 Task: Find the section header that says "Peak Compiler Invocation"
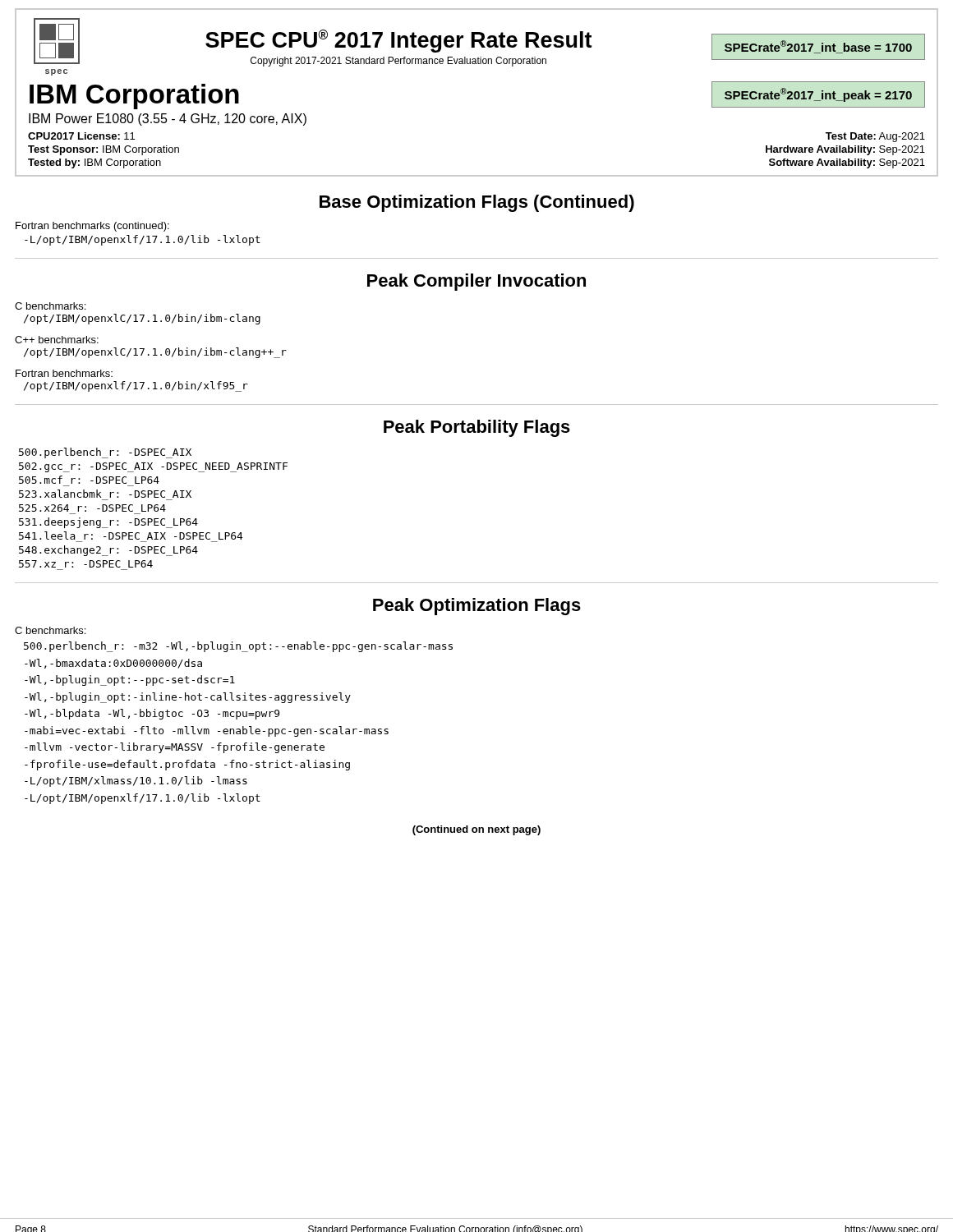(x=476, y=280)
